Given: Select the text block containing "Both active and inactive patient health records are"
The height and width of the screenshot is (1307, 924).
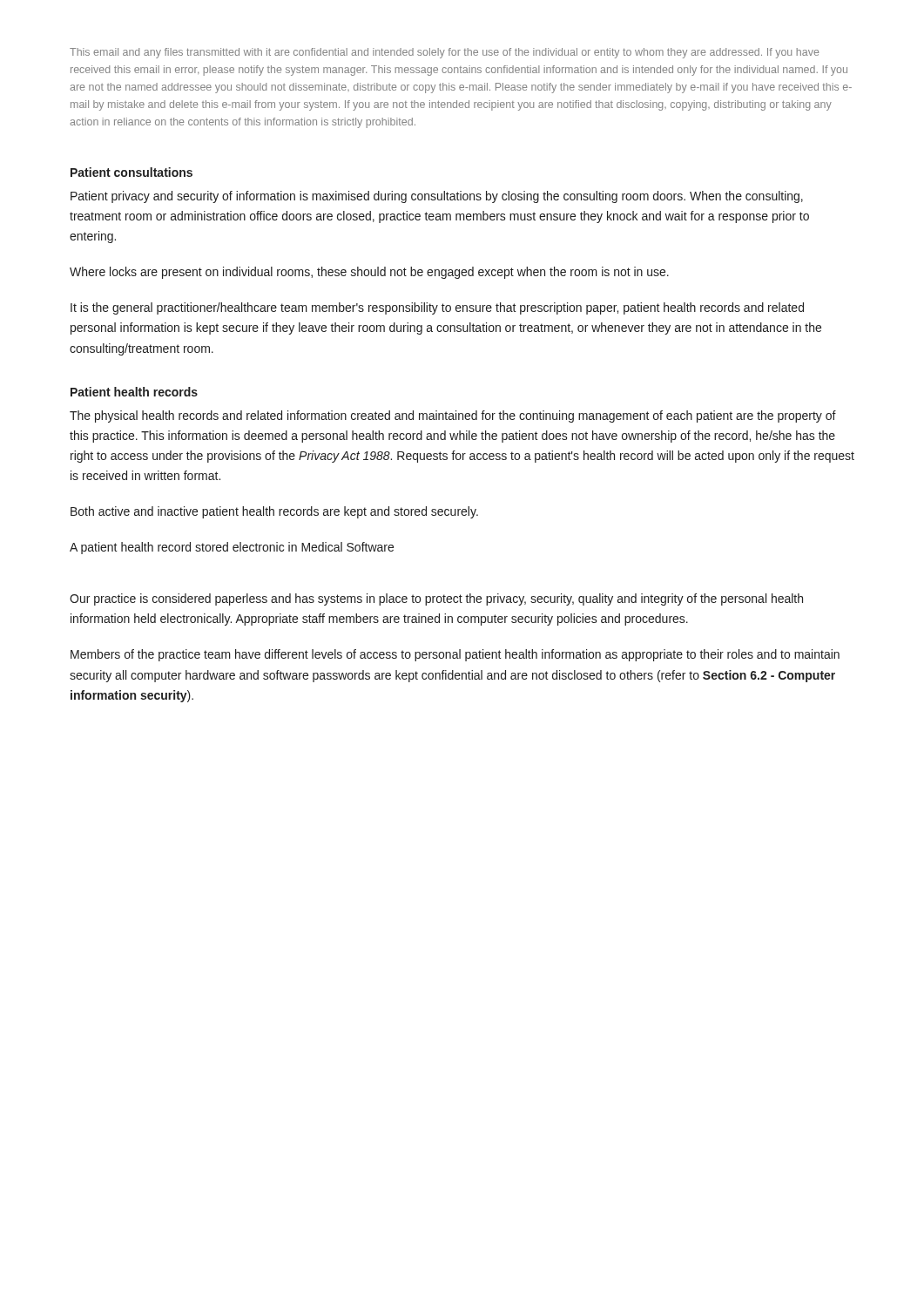Looking at the screenshot, I should pyautogui.click(x=274, y=511).
